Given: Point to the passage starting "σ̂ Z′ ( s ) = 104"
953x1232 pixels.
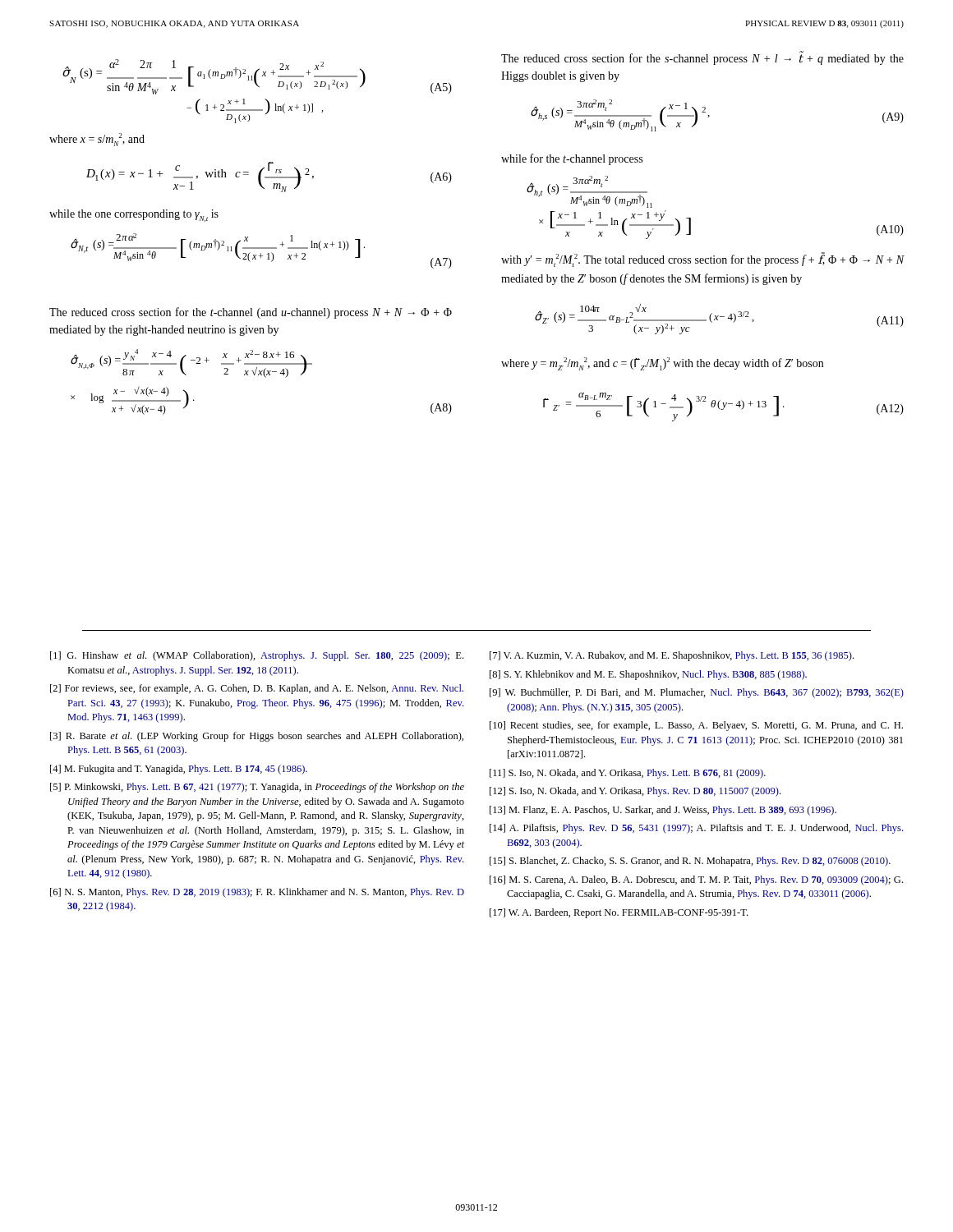Looking at the screenshot, I should pyautogui.click(x=702, y=321).
